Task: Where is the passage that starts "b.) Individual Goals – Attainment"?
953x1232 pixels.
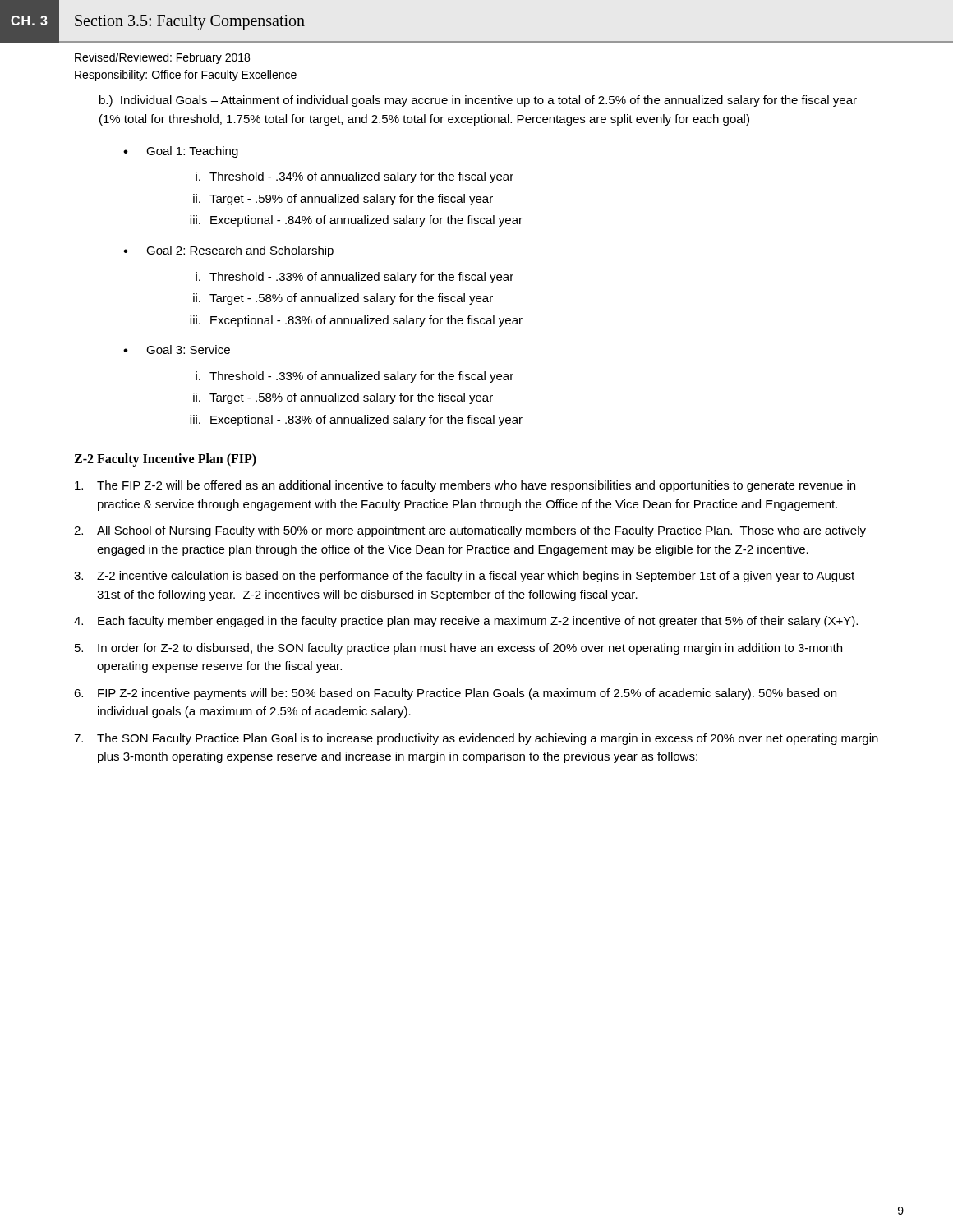Action: 478,109
